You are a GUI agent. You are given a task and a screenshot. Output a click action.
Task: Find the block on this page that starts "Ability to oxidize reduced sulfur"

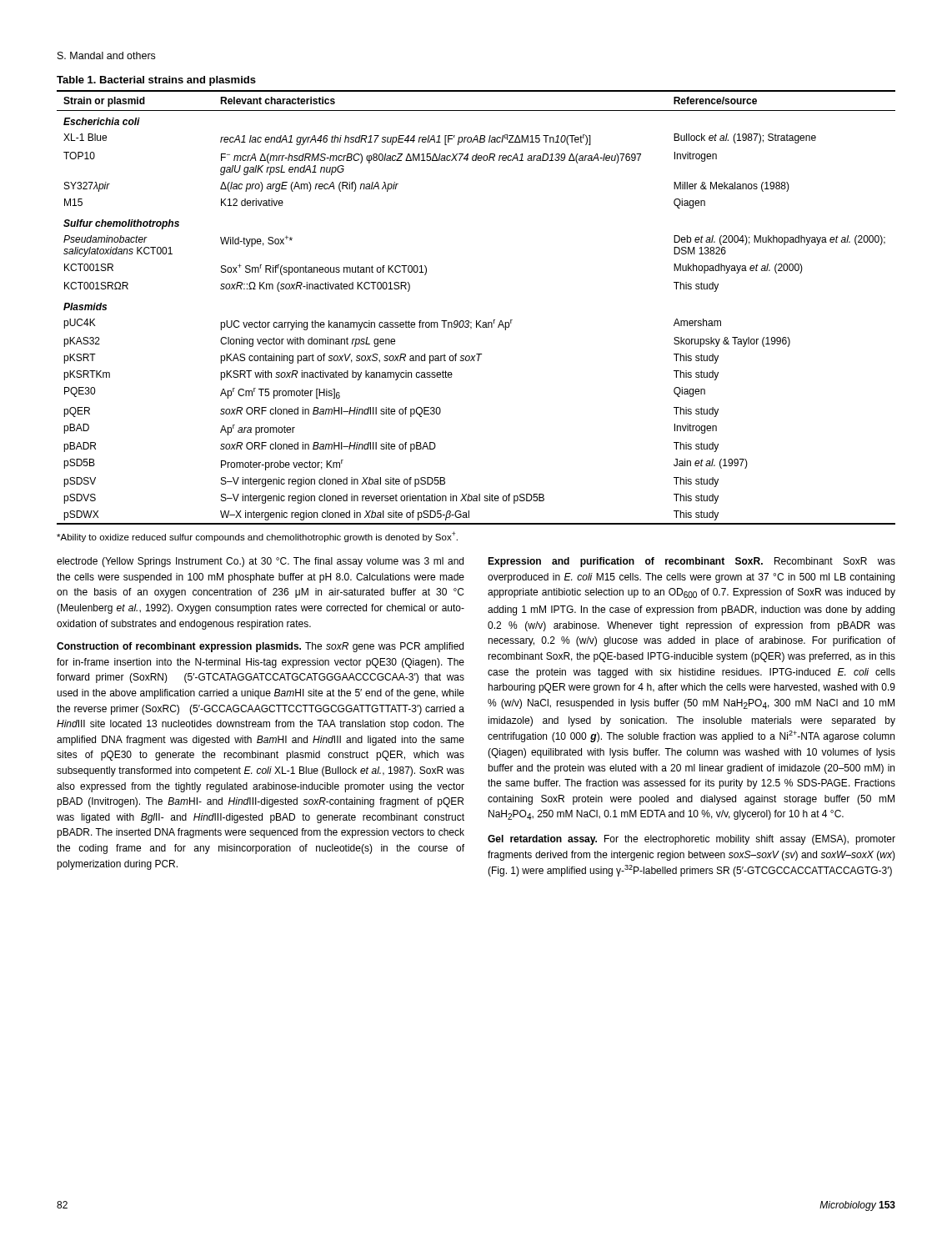pyautogui.click(x=258, y=536)
